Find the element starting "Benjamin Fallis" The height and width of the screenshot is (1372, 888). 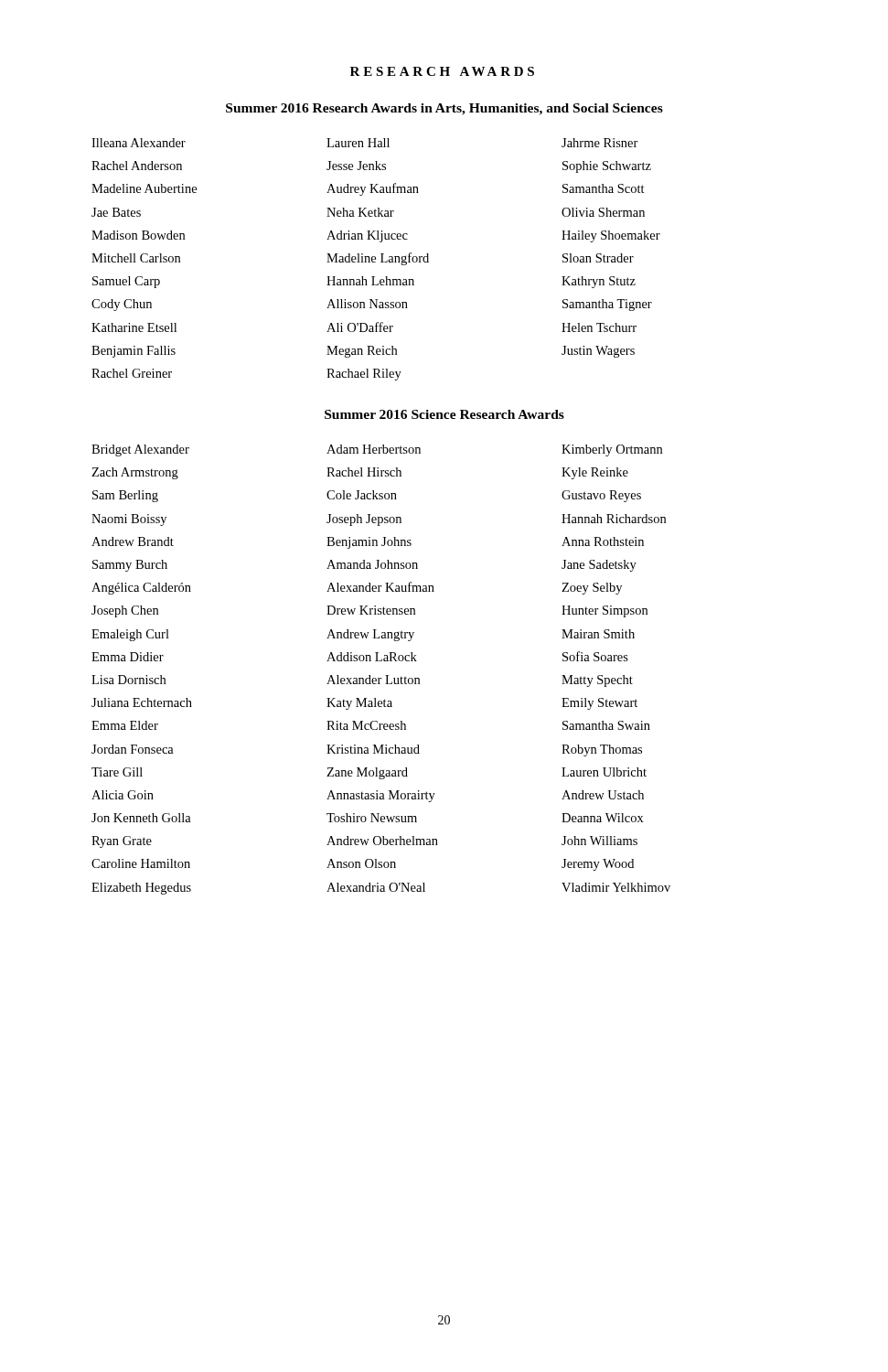click(134, 350)
